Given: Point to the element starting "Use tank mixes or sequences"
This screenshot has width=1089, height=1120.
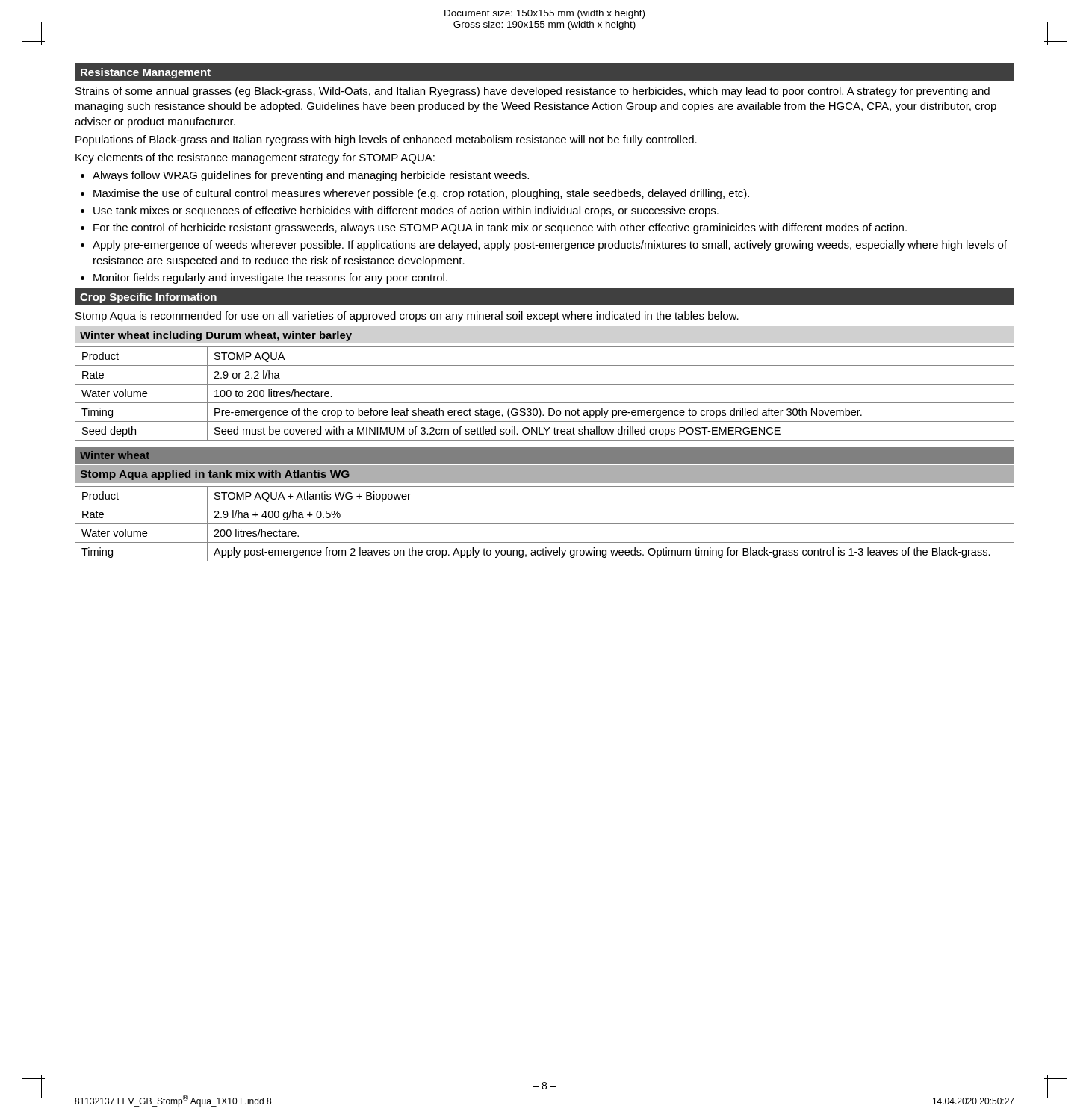Looking at the screenshot, I should tap(406, 210).
